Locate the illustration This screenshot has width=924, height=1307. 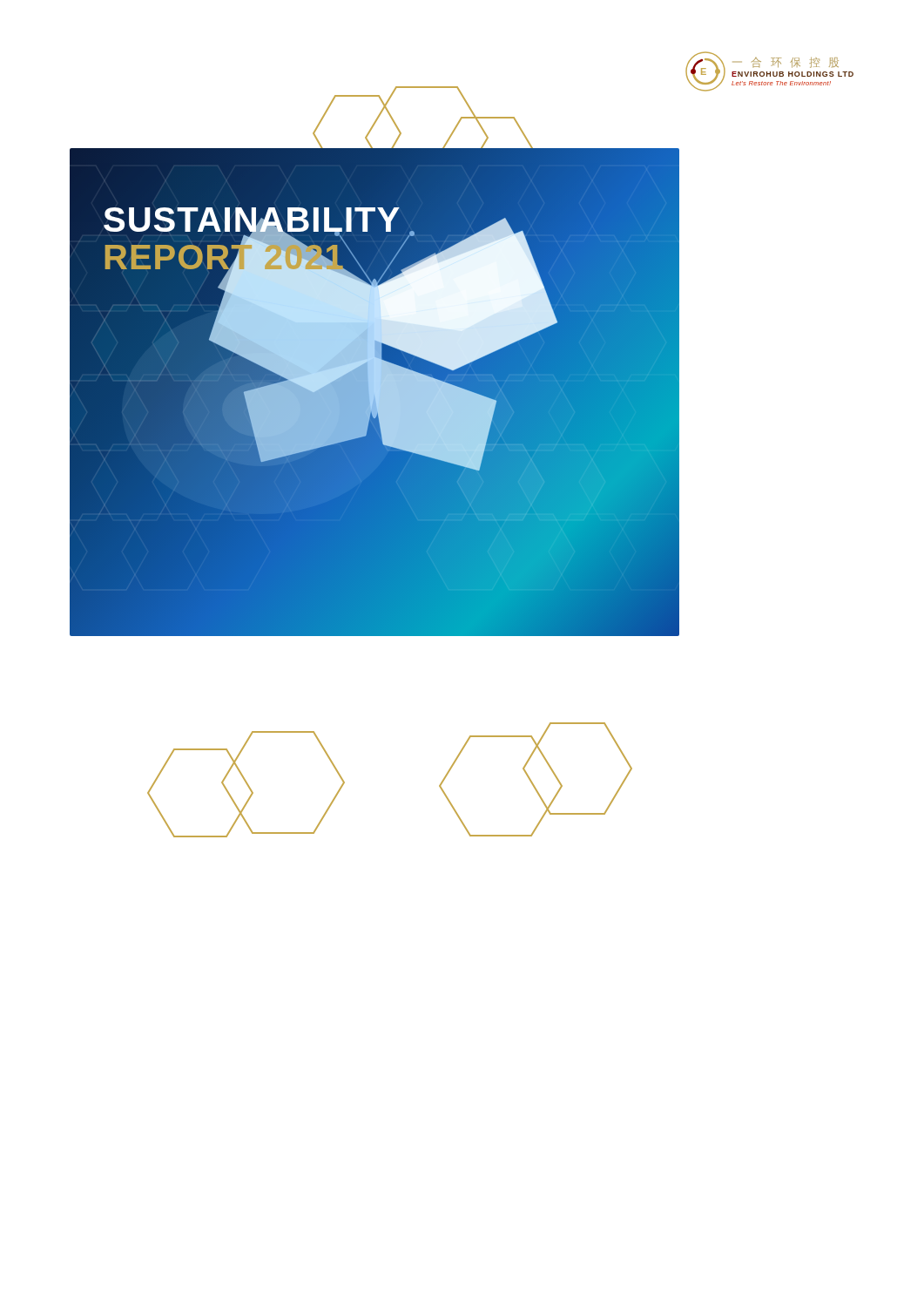point(401,471)
